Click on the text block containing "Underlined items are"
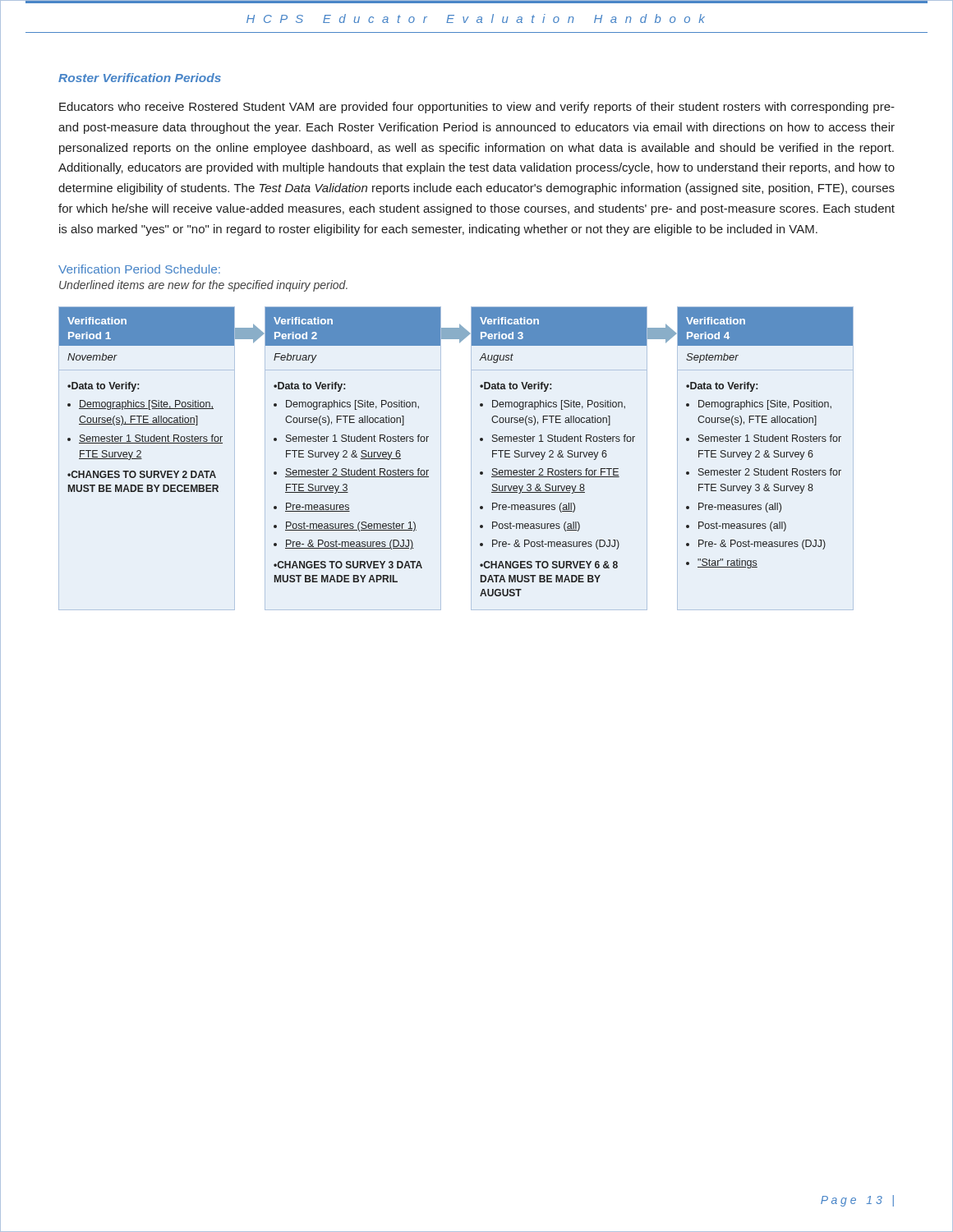The image size is (953, 1232). click(203, 285)
